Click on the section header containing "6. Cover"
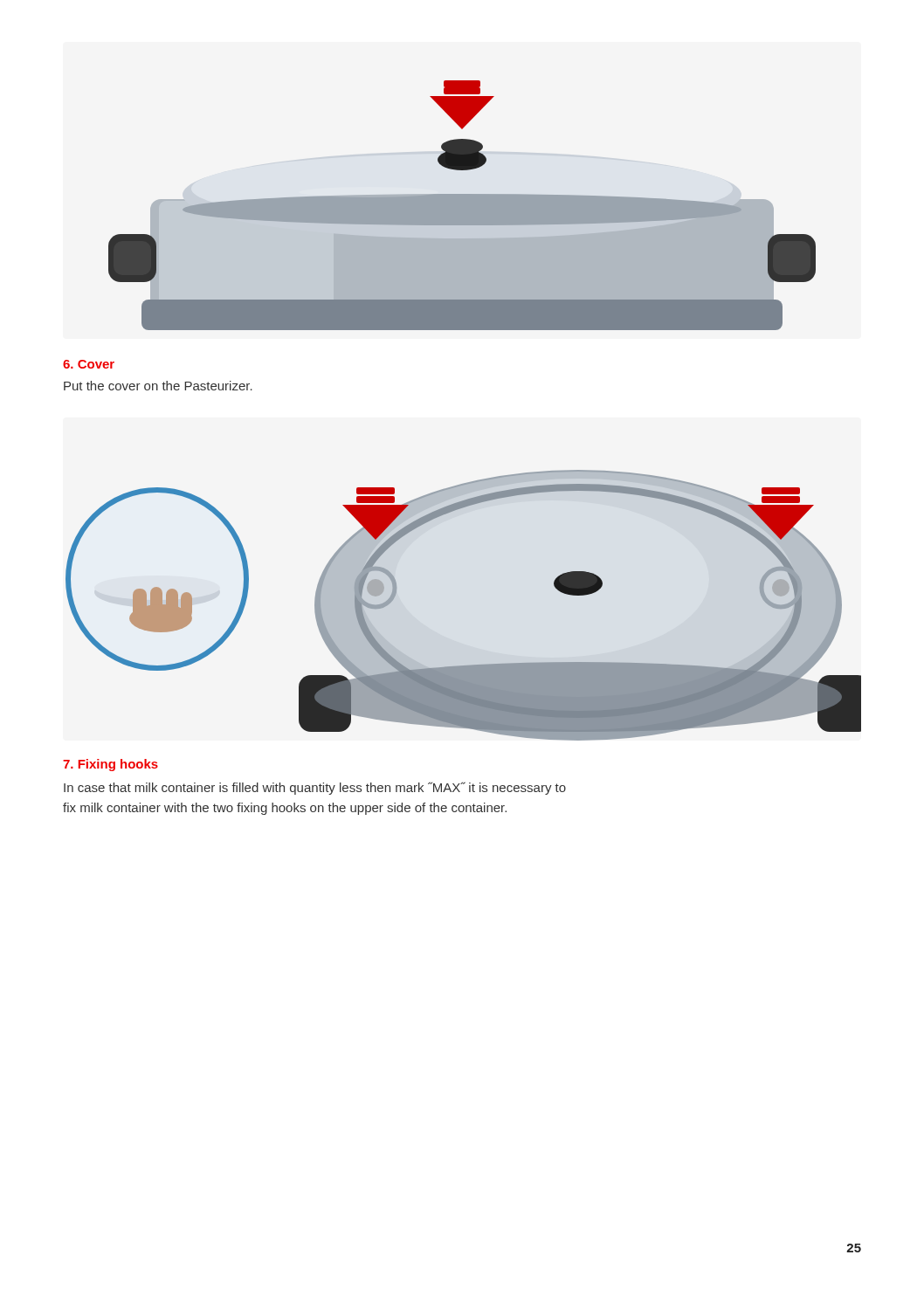924x1310 pixels. pyautogui.click(x=89, y=364)
